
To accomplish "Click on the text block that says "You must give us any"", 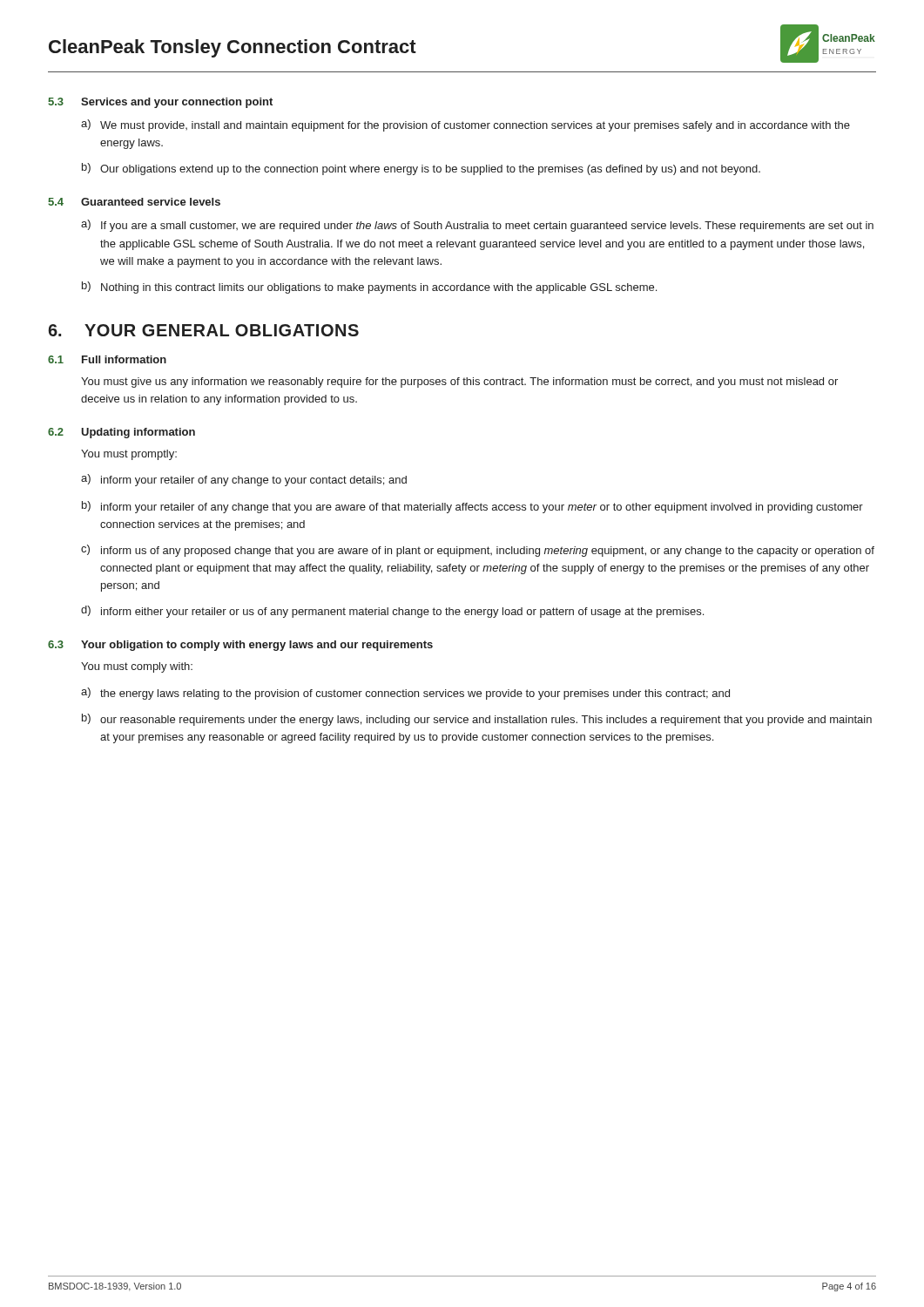I will [460, 390].
